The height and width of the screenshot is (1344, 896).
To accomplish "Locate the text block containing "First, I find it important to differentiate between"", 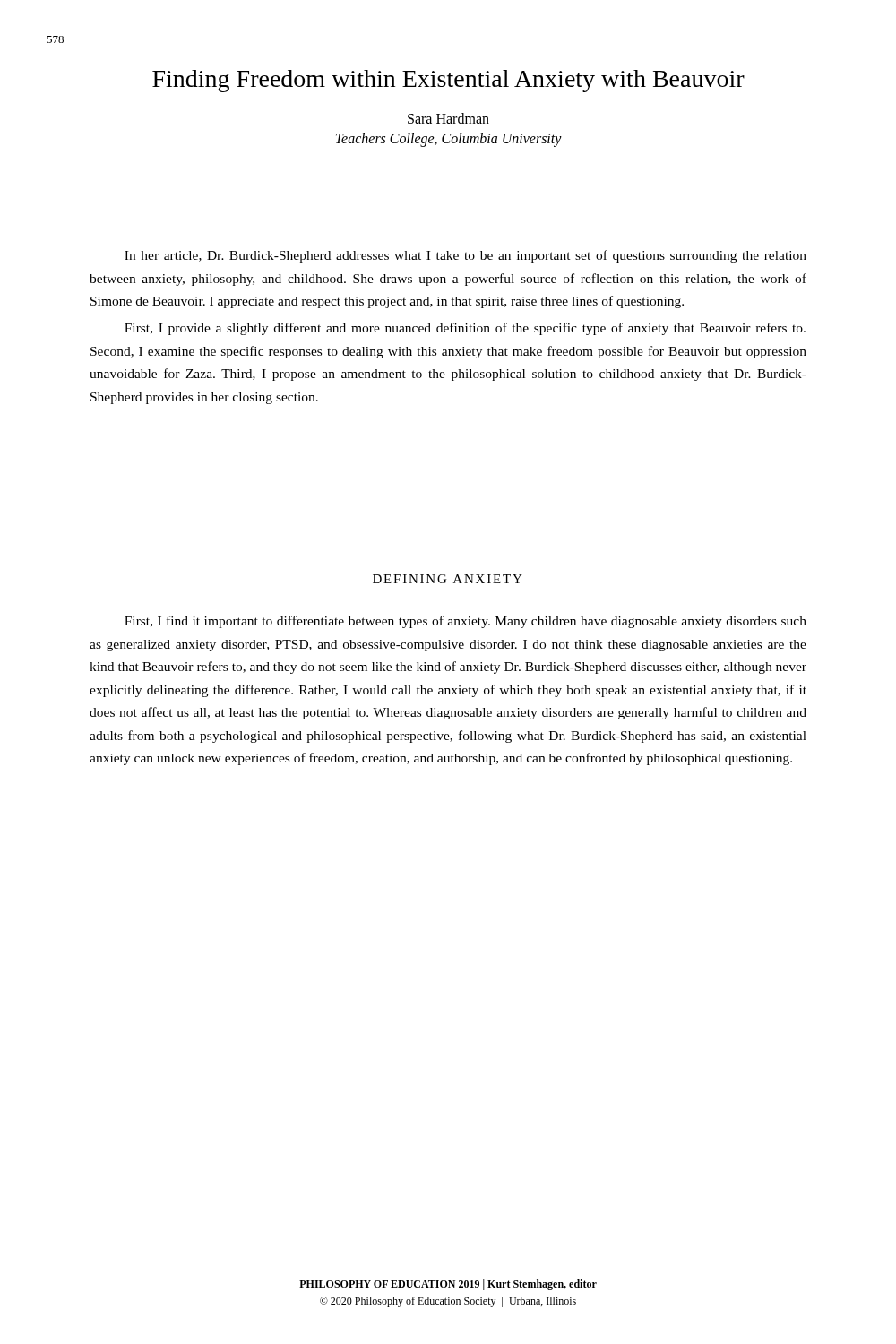I will pyautogui.click(x=448, y=689).
